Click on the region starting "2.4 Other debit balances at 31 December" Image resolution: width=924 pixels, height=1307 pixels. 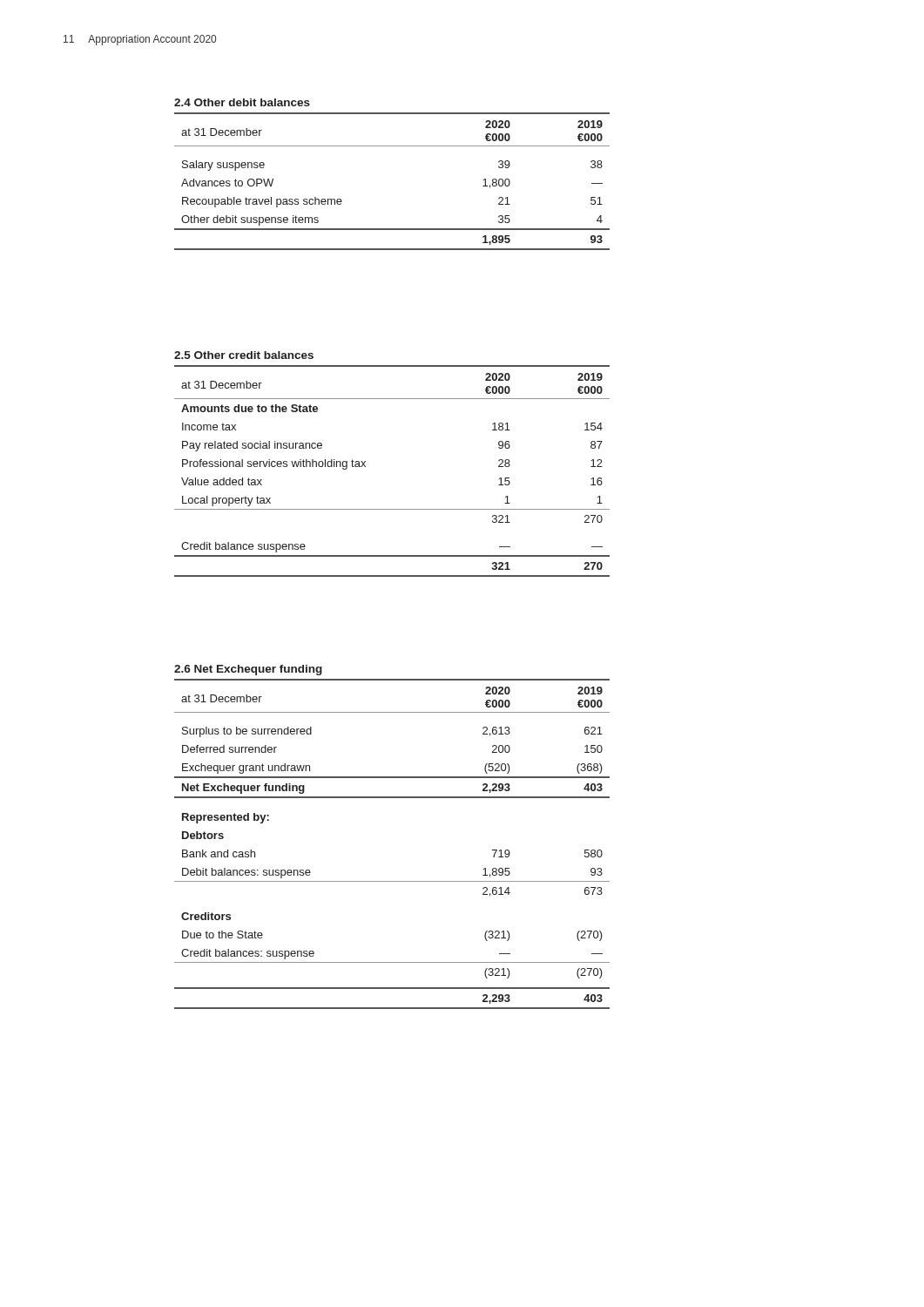(x=242, y=102)
